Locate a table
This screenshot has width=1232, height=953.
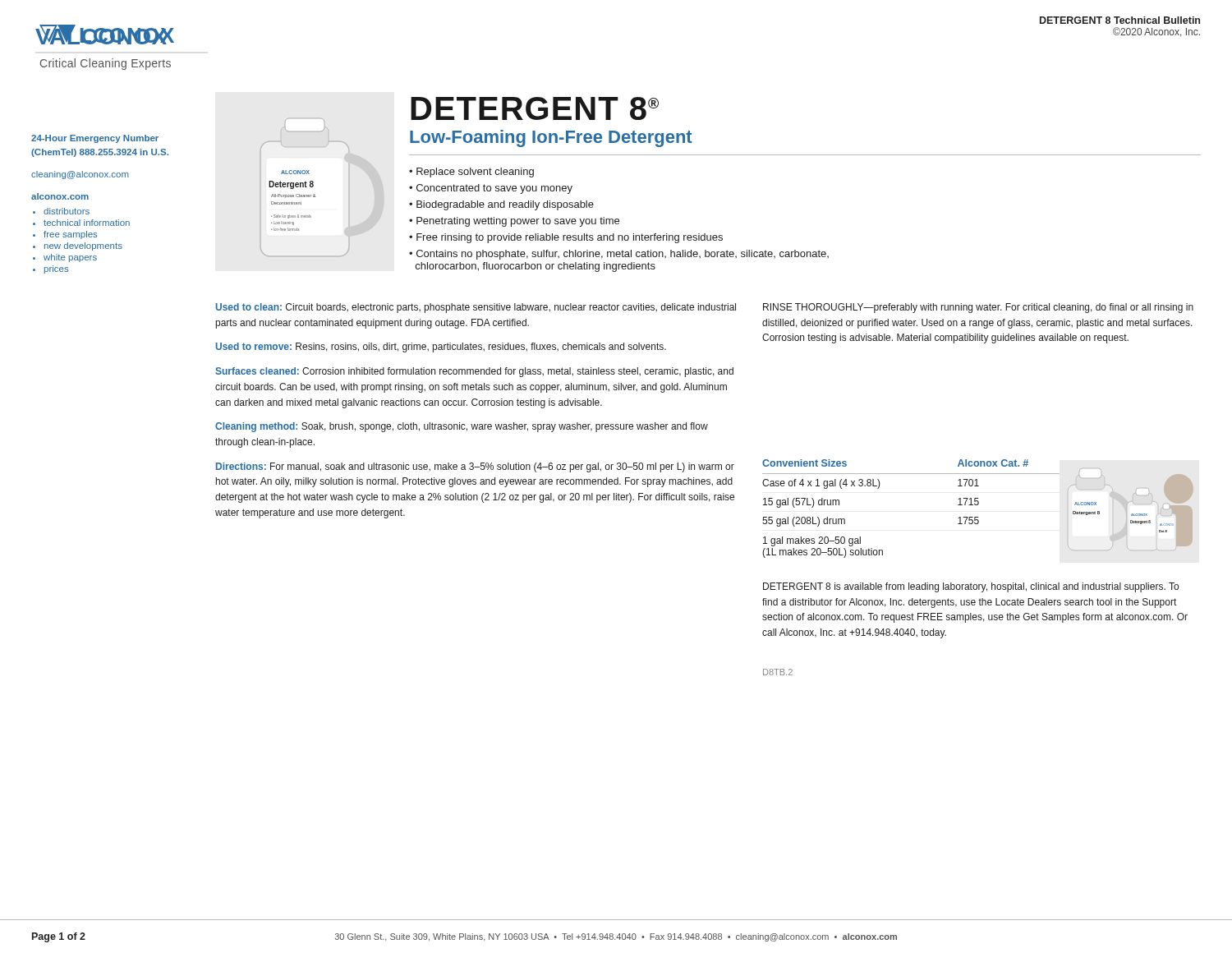914,509
